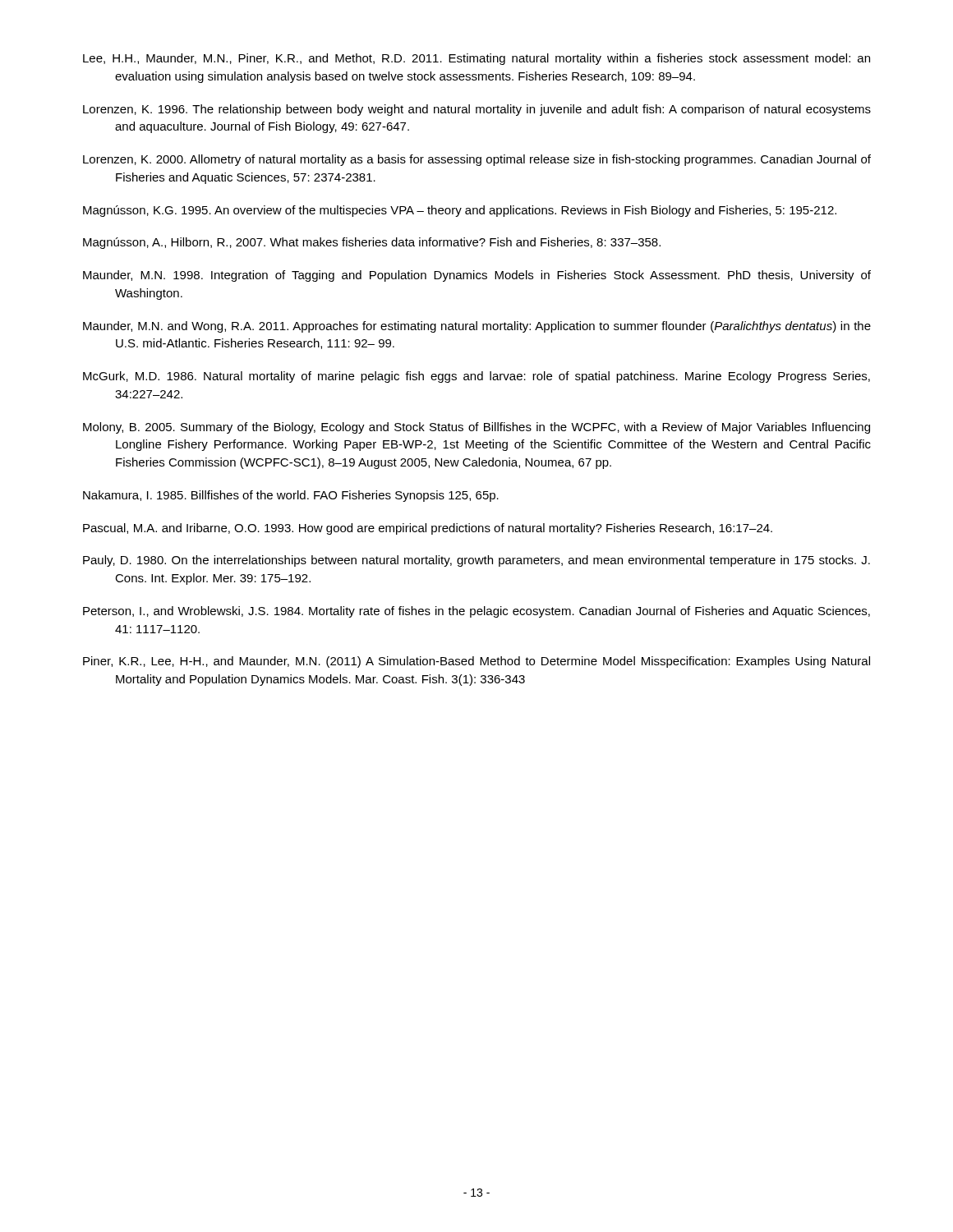This screenshot has height=1232, width=953.
Task: Select the text starting "Maunder, M.N. 1998. Integration of Tagging and"
Action: [476, 284]
